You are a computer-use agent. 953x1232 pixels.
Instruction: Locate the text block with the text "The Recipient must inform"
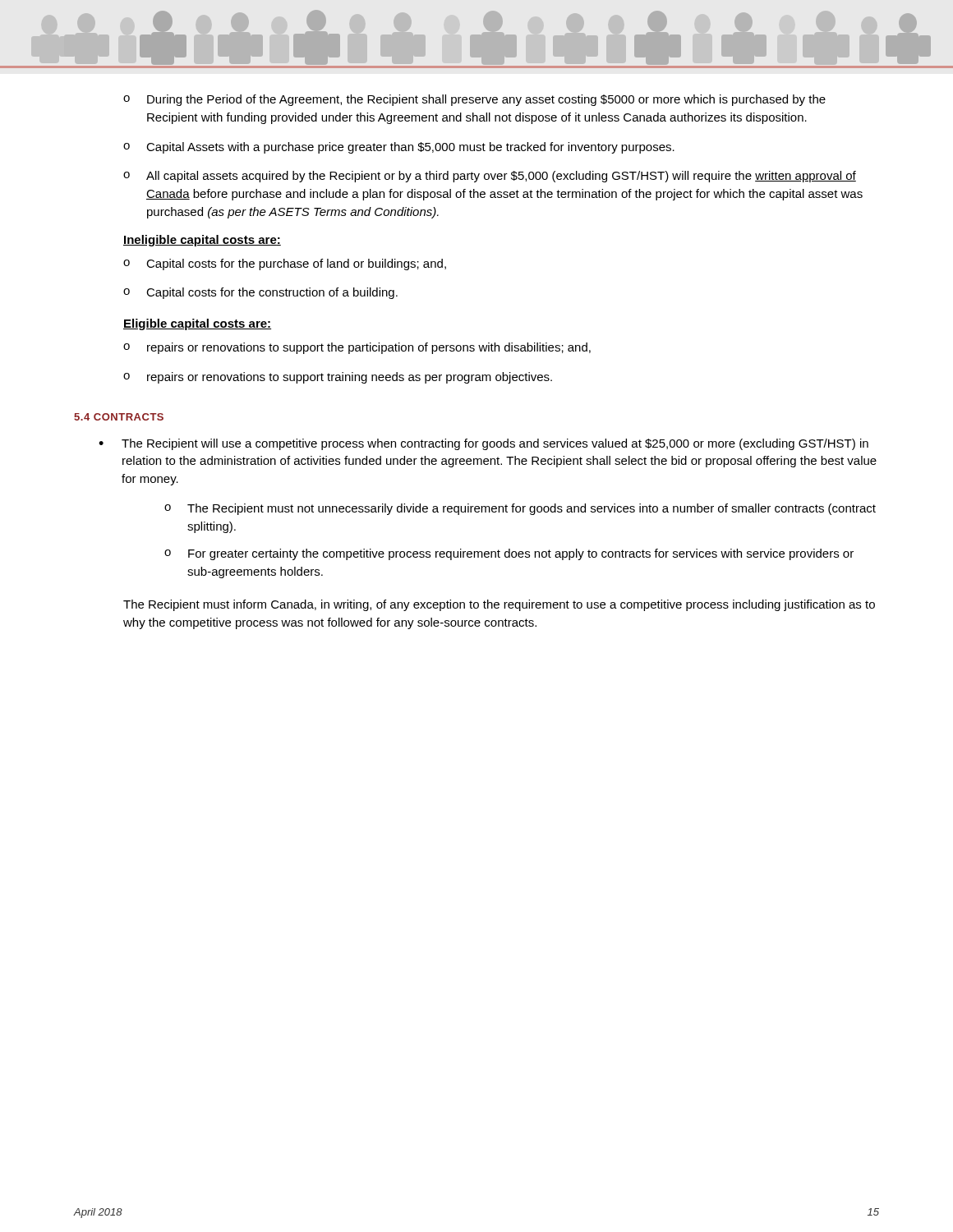499,613
